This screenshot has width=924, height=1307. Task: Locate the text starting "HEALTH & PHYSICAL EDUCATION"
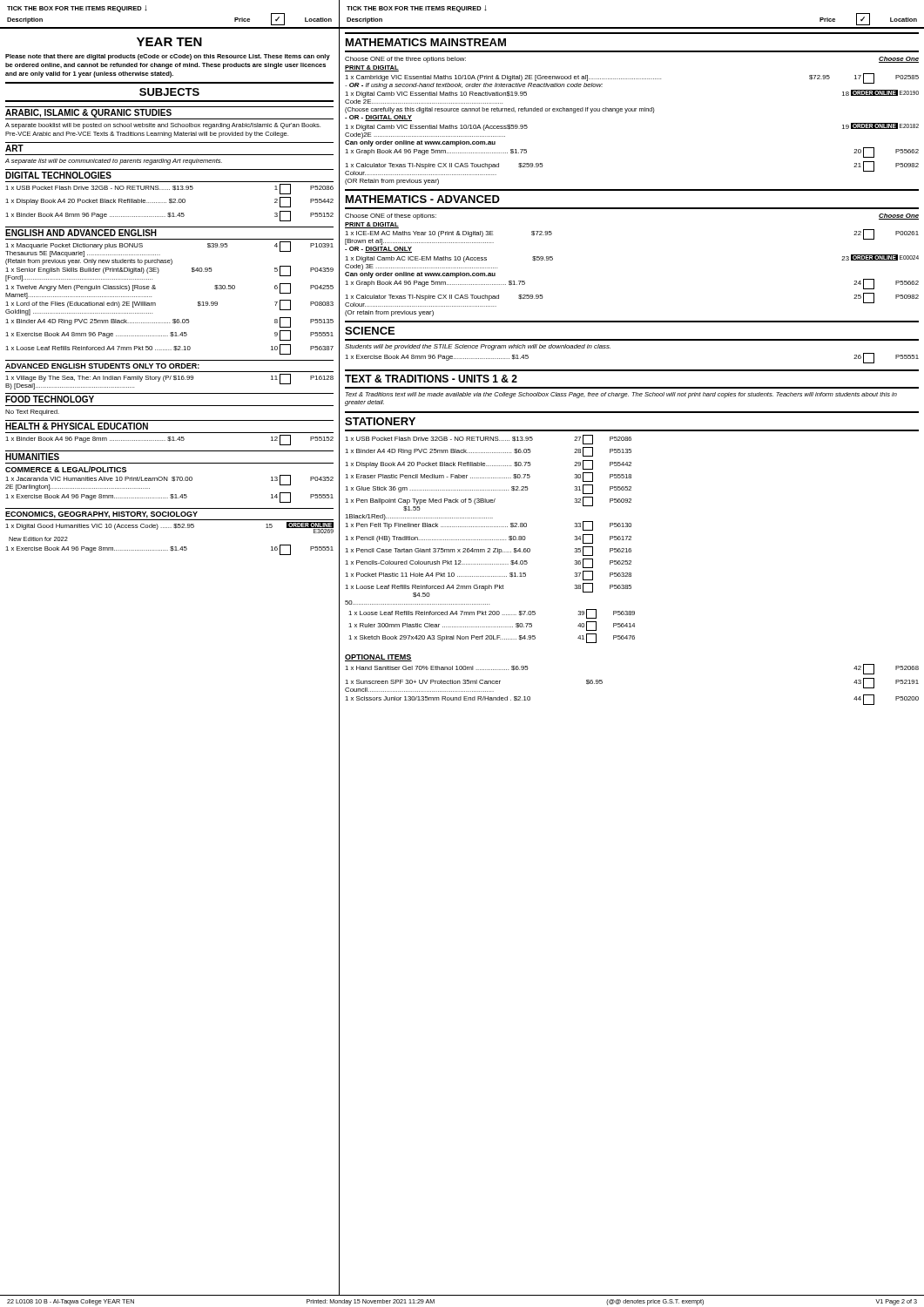point(77,426)
